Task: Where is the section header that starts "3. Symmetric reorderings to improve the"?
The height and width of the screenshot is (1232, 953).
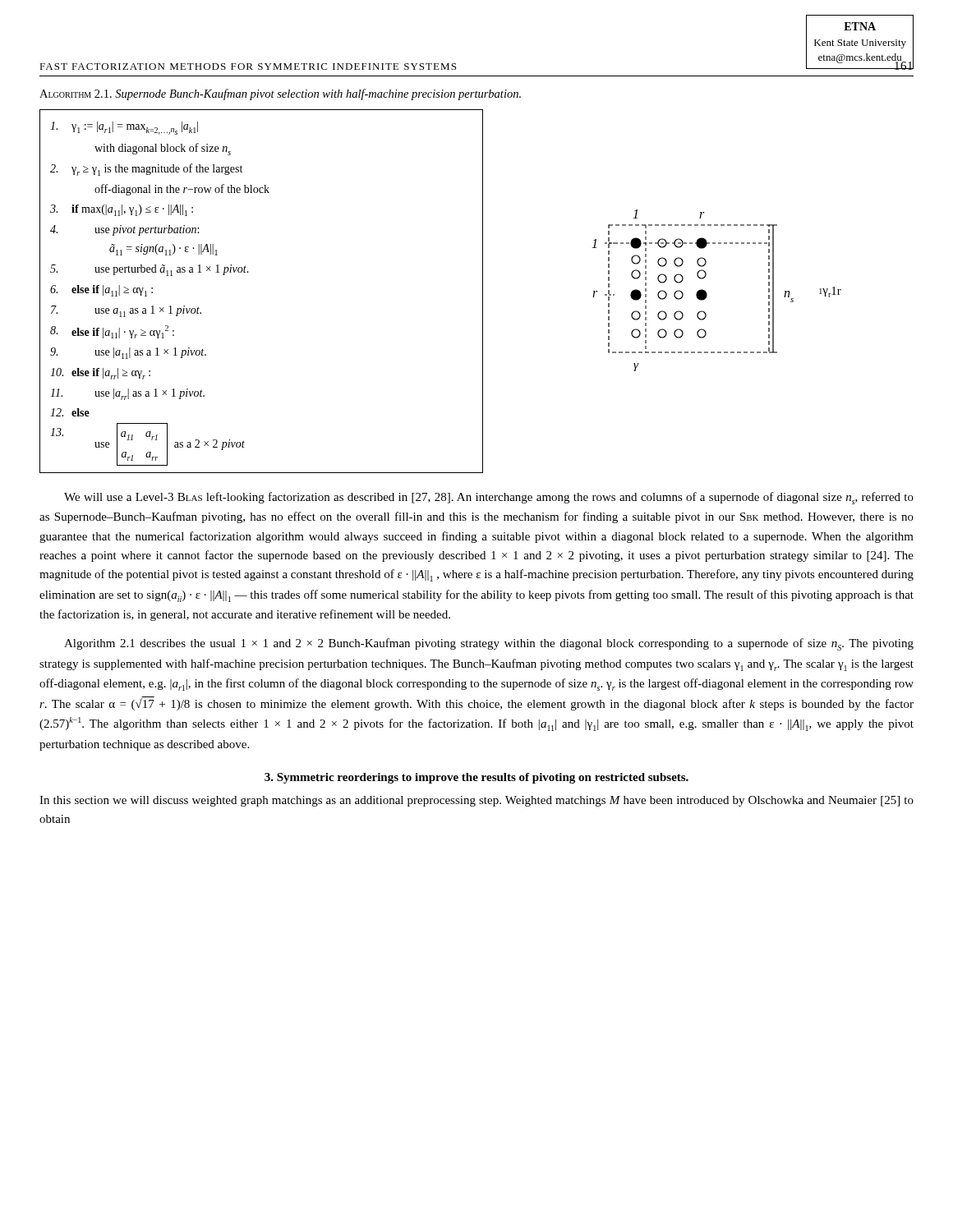Action: (x=476, y=777)
